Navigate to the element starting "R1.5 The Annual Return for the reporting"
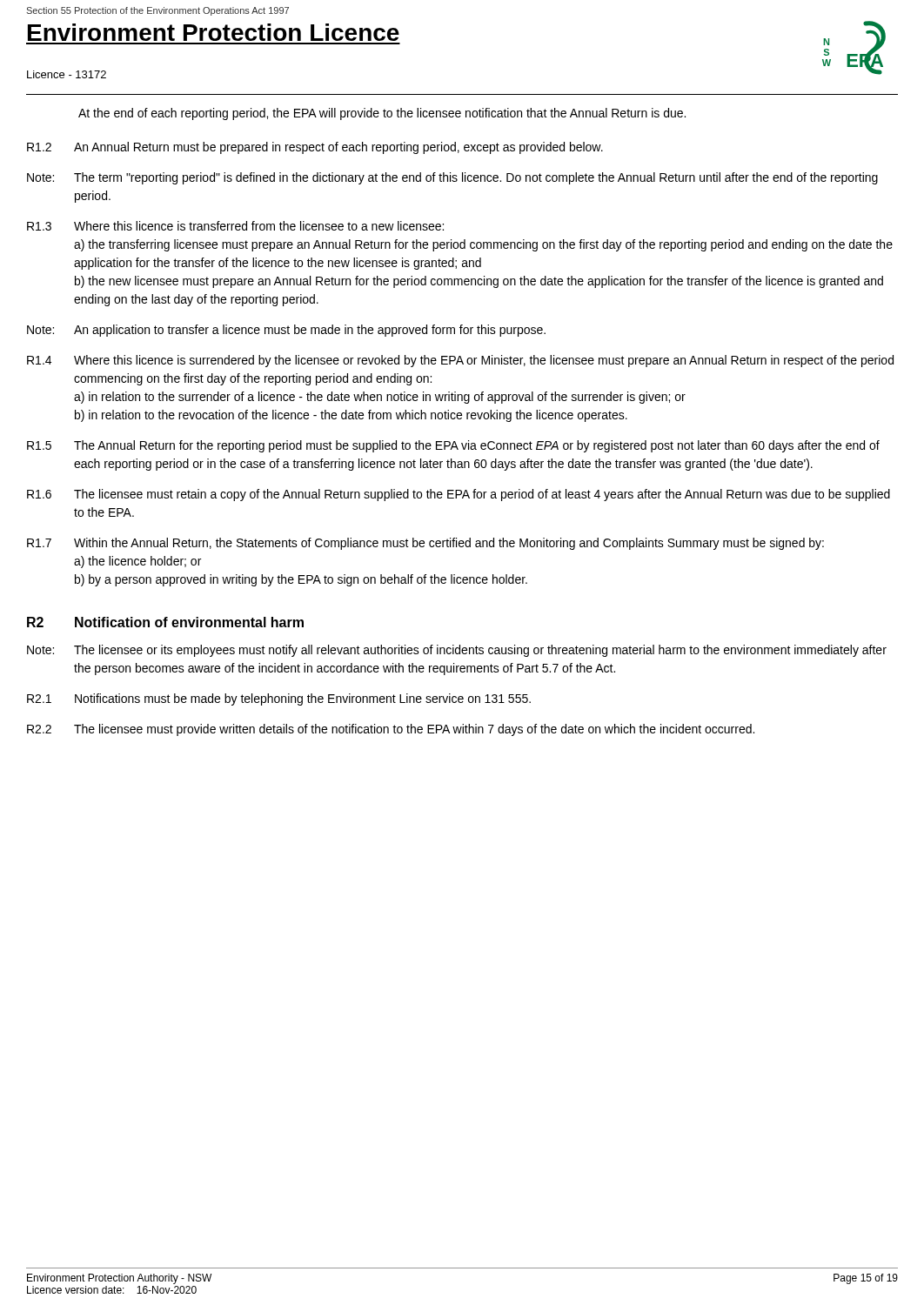 tap(462, 455)
